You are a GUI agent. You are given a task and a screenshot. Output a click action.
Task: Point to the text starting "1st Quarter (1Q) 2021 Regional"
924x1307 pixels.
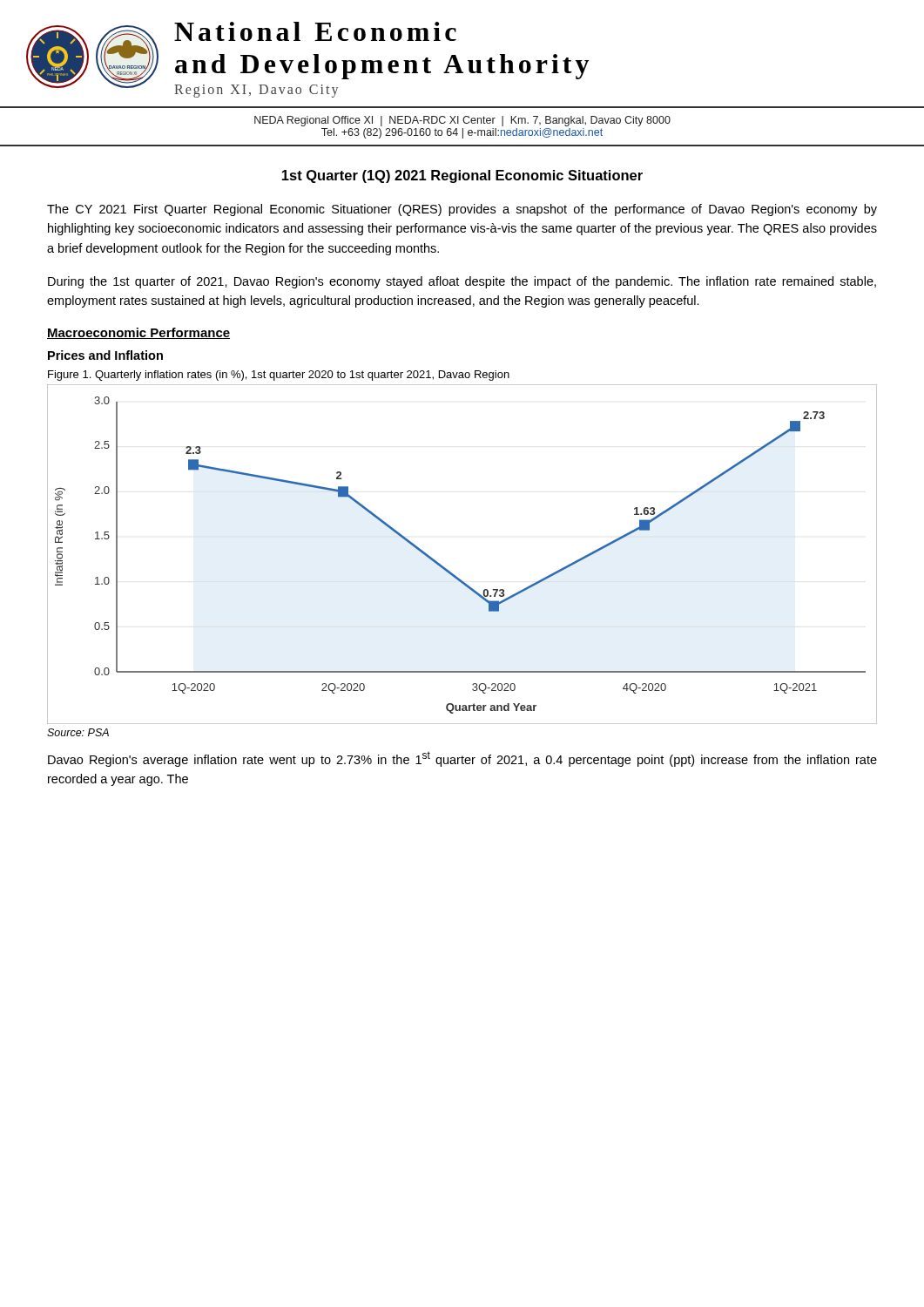point(462,175)
